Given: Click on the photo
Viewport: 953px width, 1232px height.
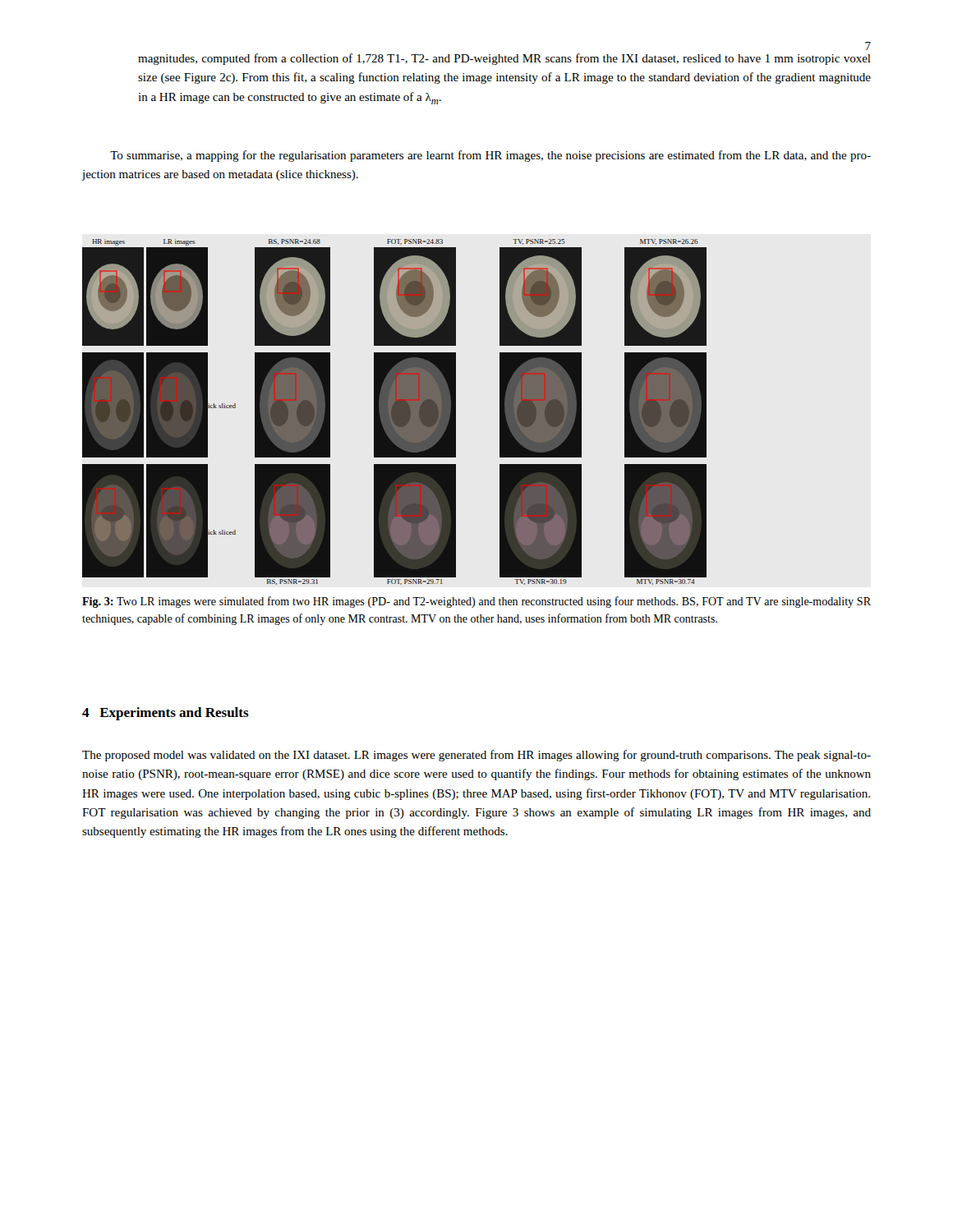Looking at the screenshot, I should tap(476, 411).
